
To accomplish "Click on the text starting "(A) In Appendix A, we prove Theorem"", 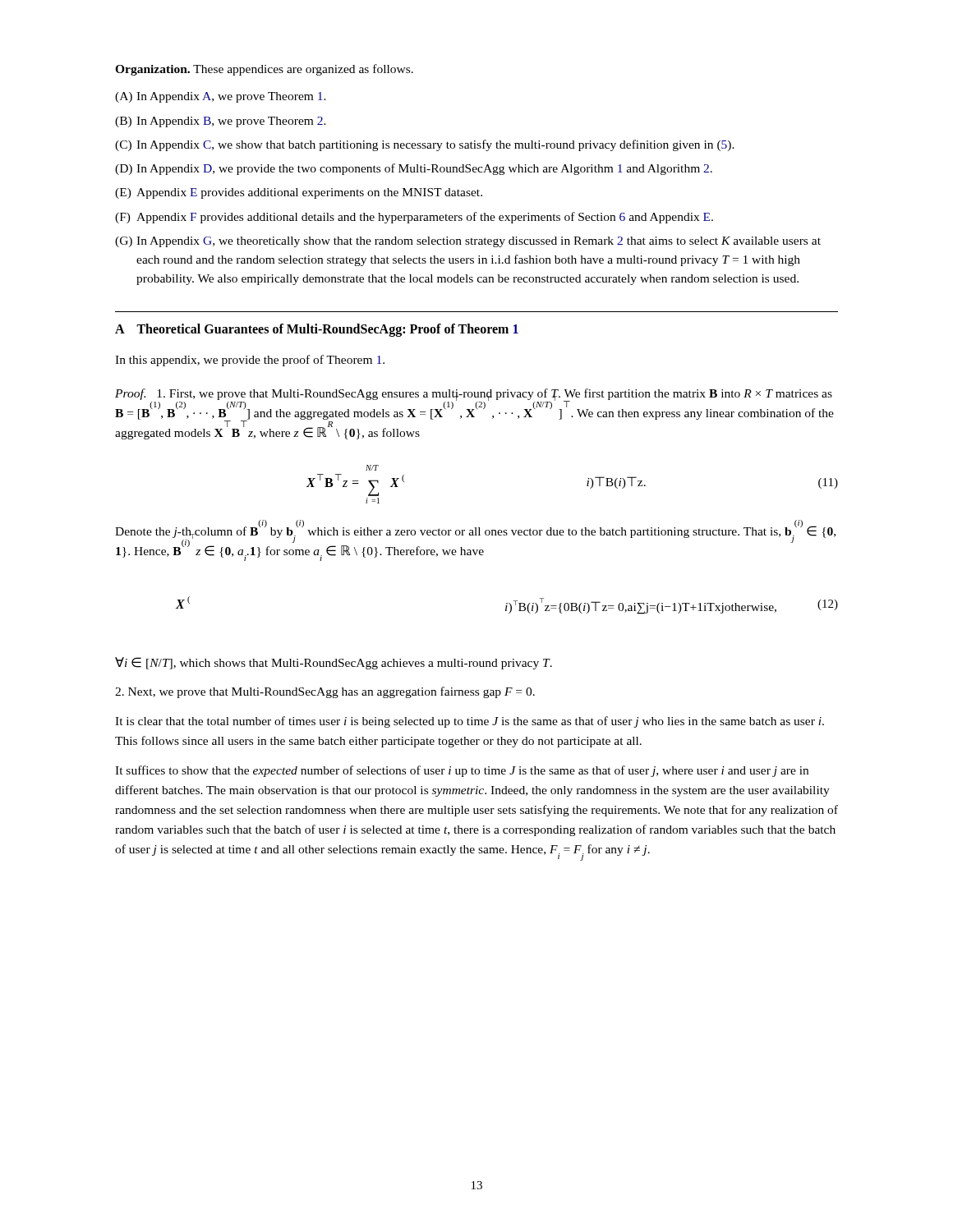I will (x=221, y=97).
